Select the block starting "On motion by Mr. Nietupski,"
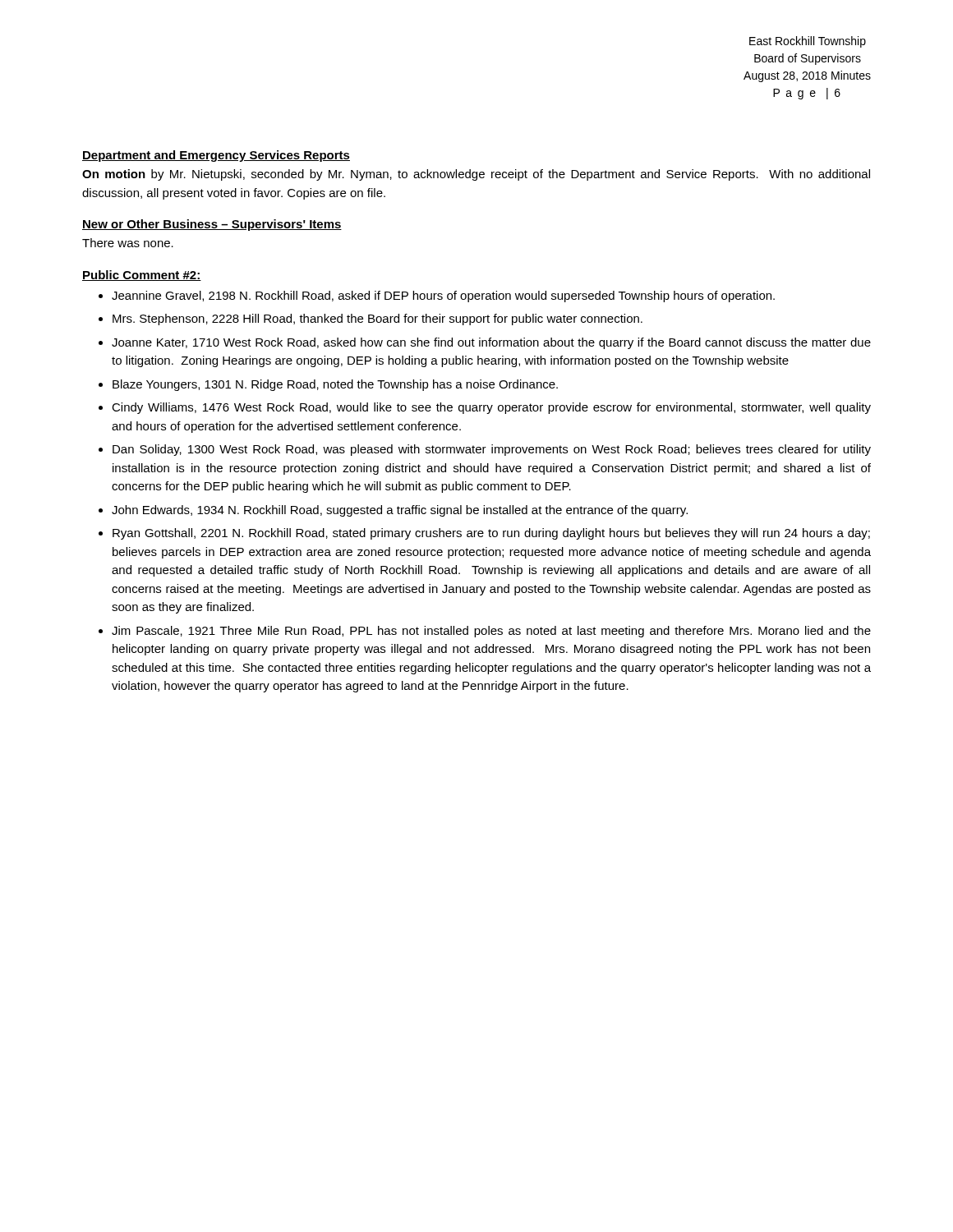This screenshot has height=1232, width=953. (476, 183)
